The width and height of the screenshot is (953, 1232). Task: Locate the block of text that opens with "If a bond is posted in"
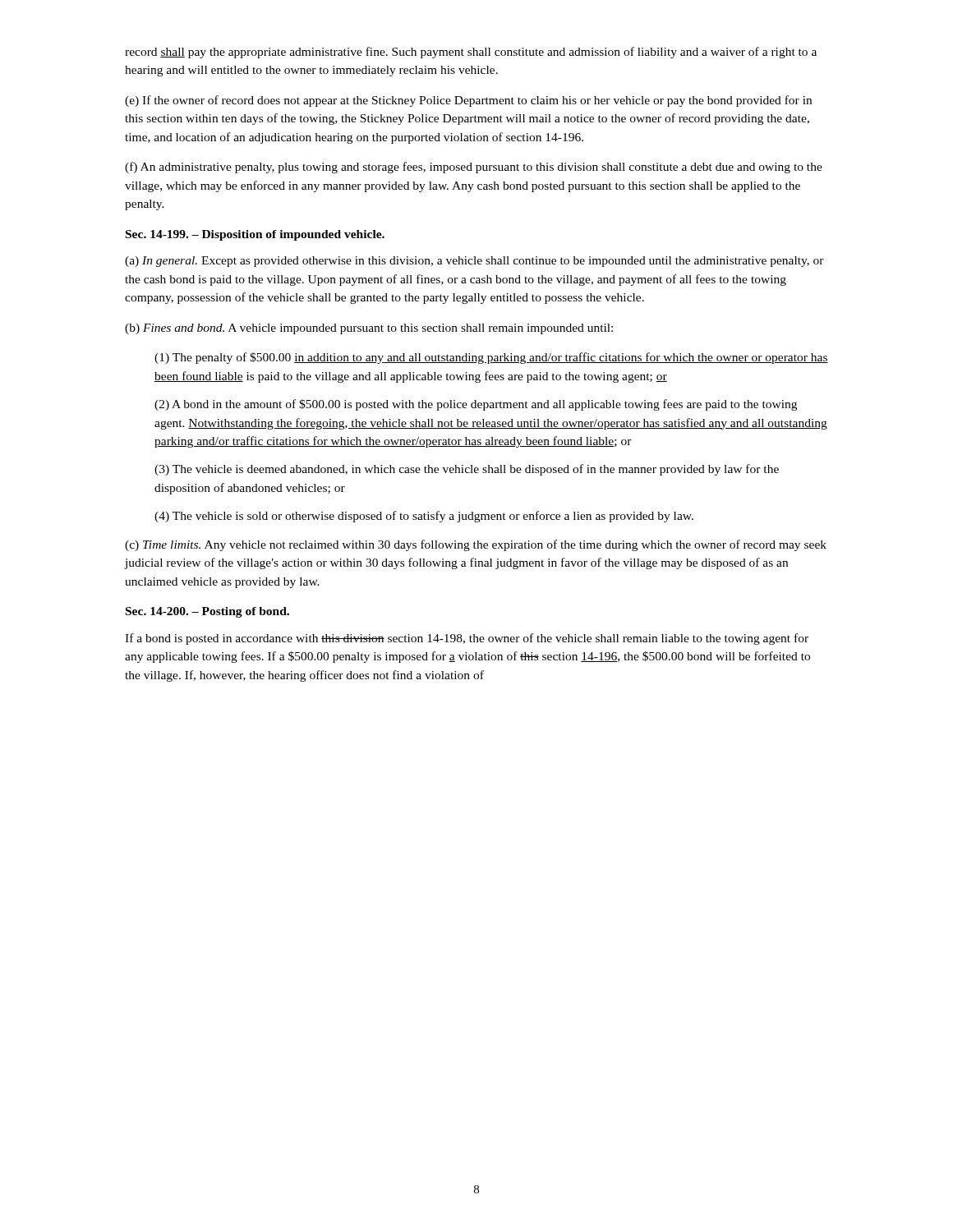pyautogui.click(x=468, y=656)
